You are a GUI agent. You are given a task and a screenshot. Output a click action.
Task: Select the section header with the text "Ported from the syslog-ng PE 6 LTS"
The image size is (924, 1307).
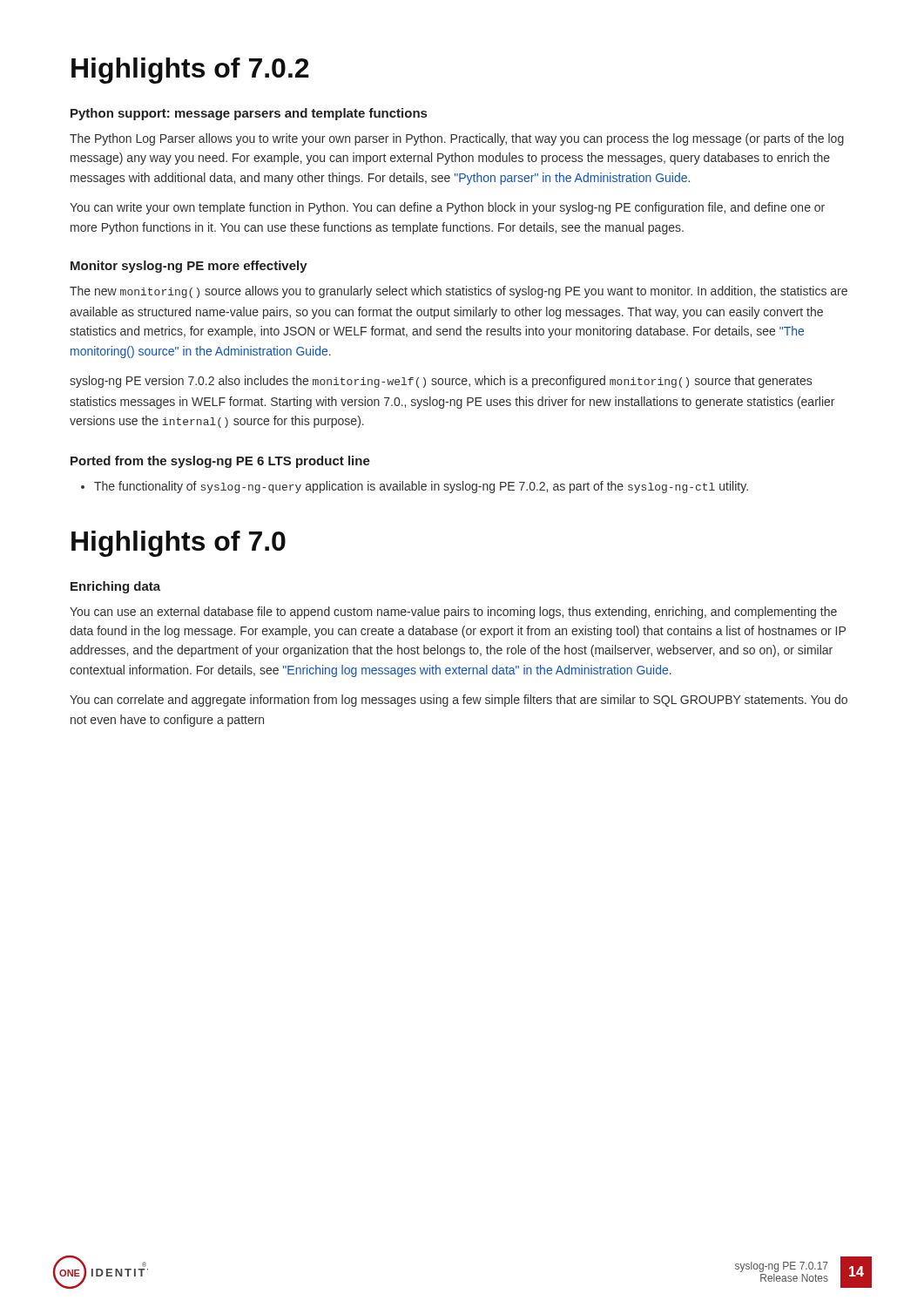click(x=220, y=462)
